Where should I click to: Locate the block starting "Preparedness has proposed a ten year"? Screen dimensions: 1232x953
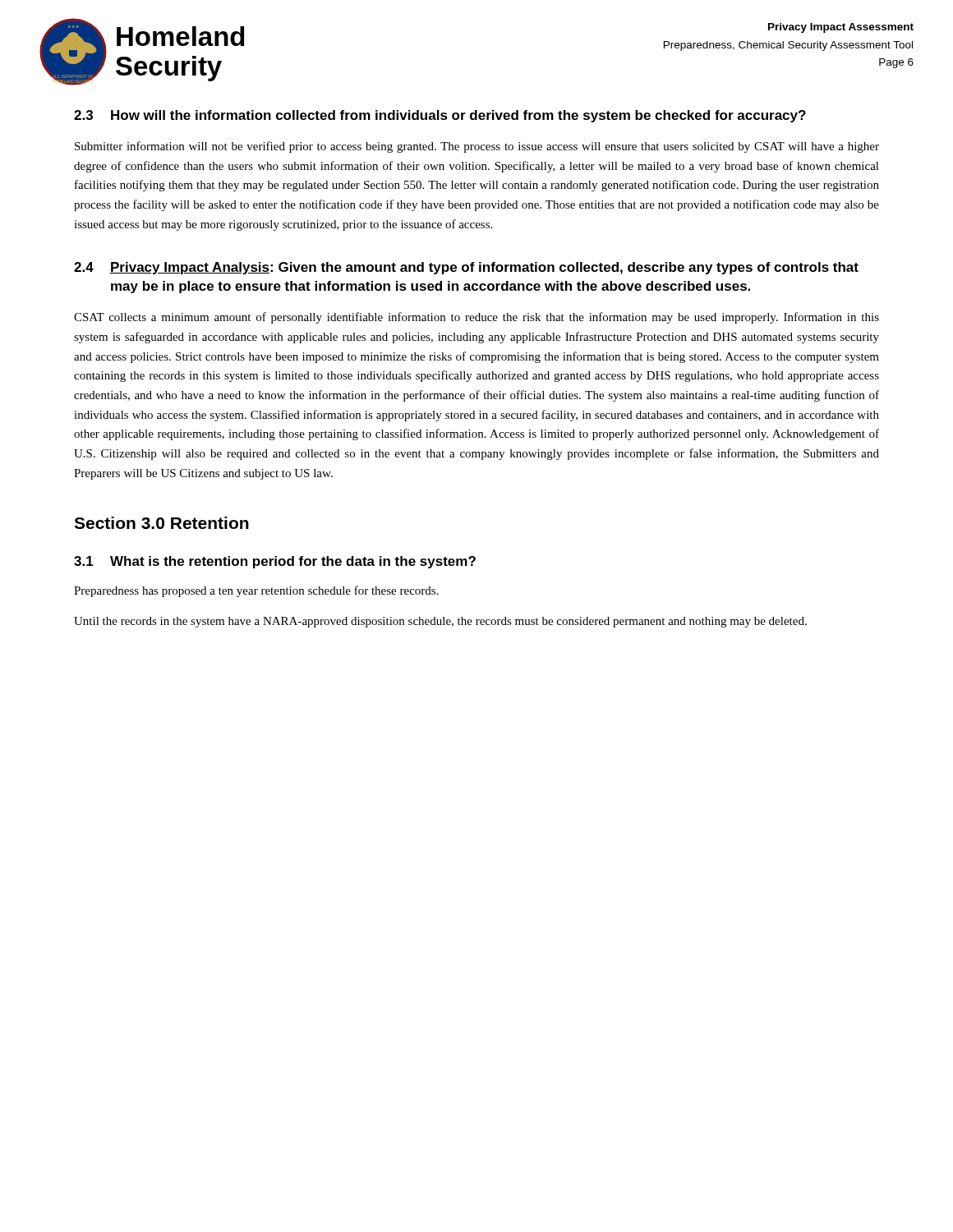(256, 590)
